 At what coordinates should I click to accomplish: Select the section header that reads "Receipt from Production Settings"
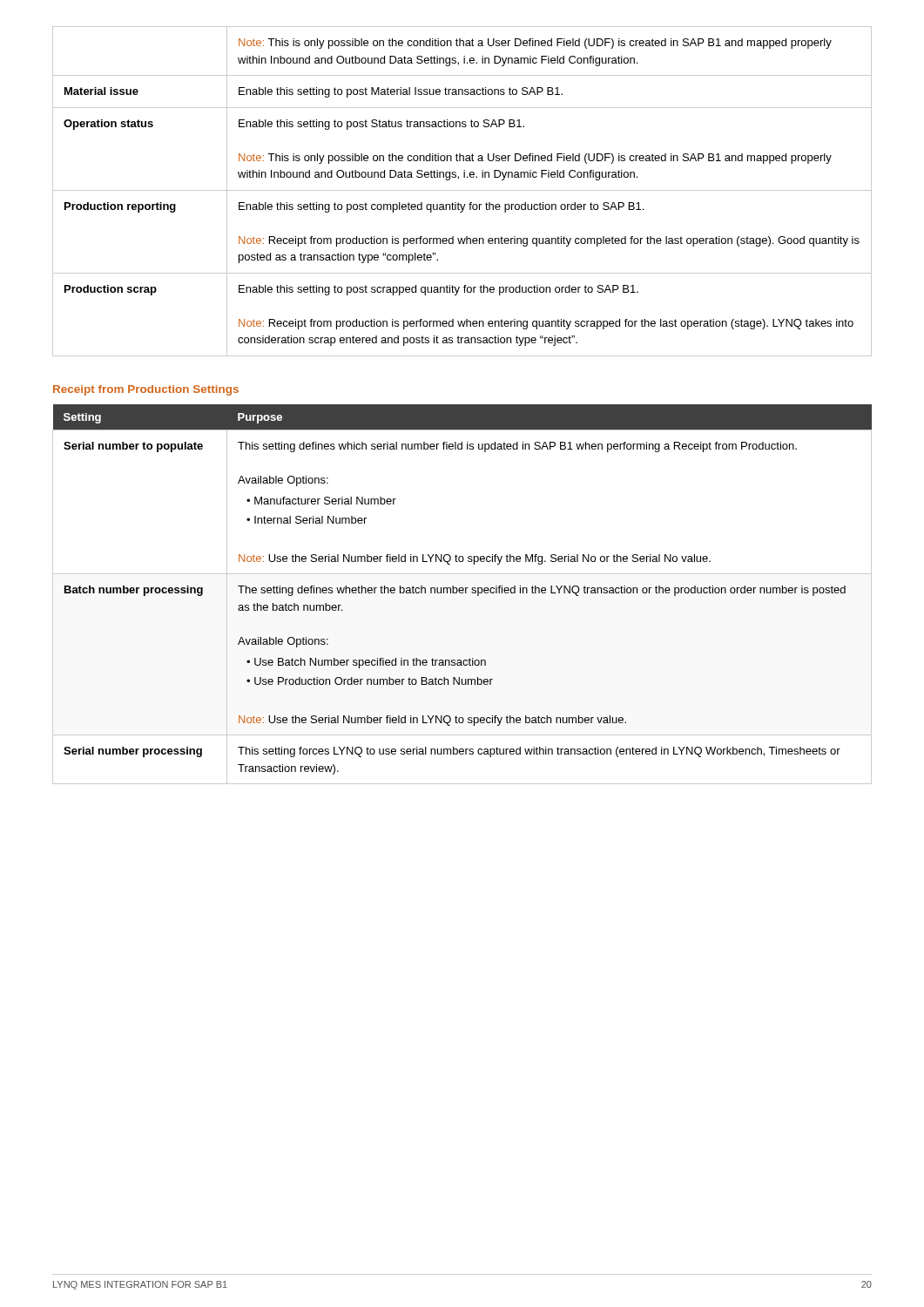point(146,389)
